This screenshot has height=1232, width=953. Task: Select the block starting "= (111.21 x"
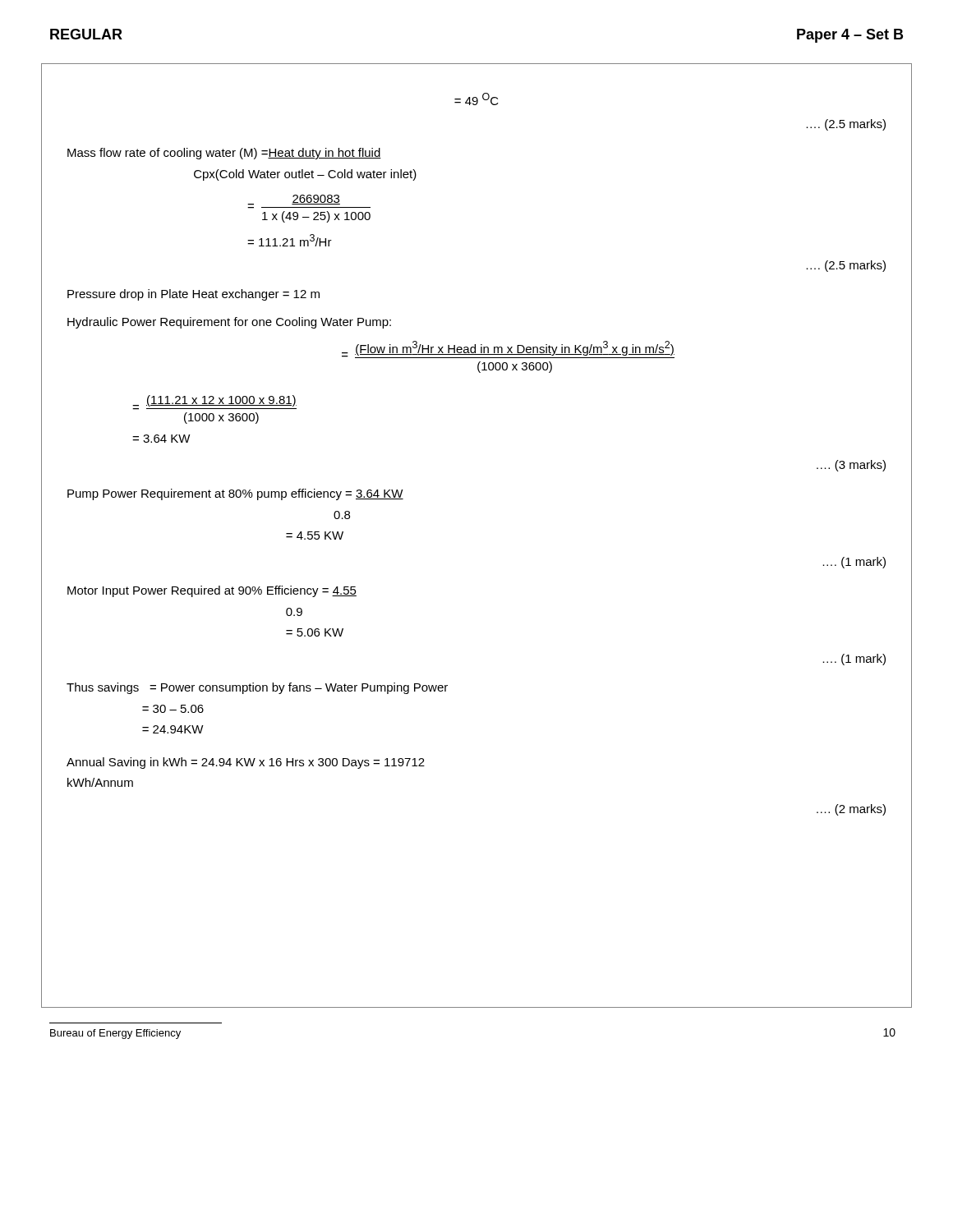[x=214, y=408]
